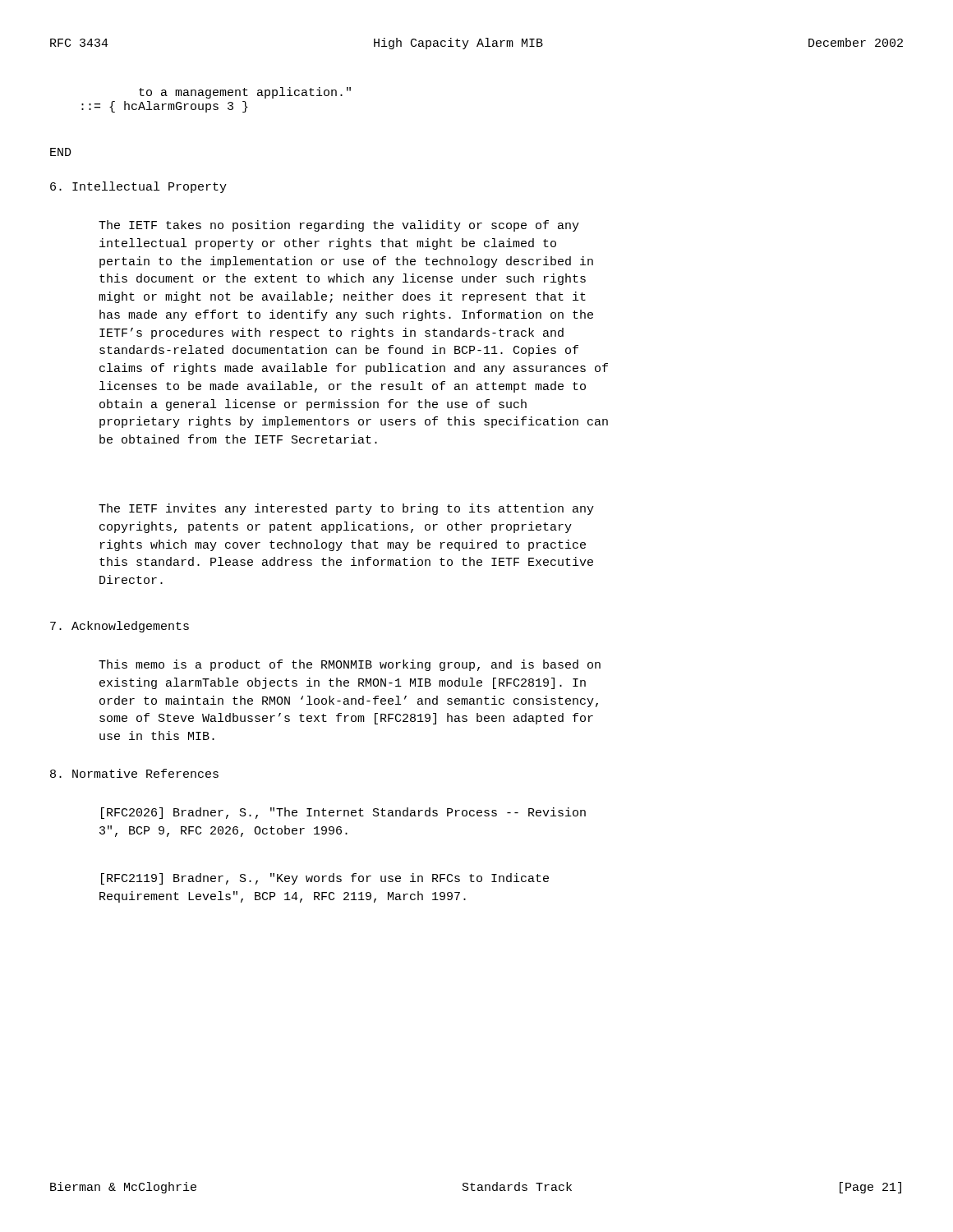Find "7. Acknowledgements" on this page
The image size is (953, 1232).
click(x=120, y=627)
